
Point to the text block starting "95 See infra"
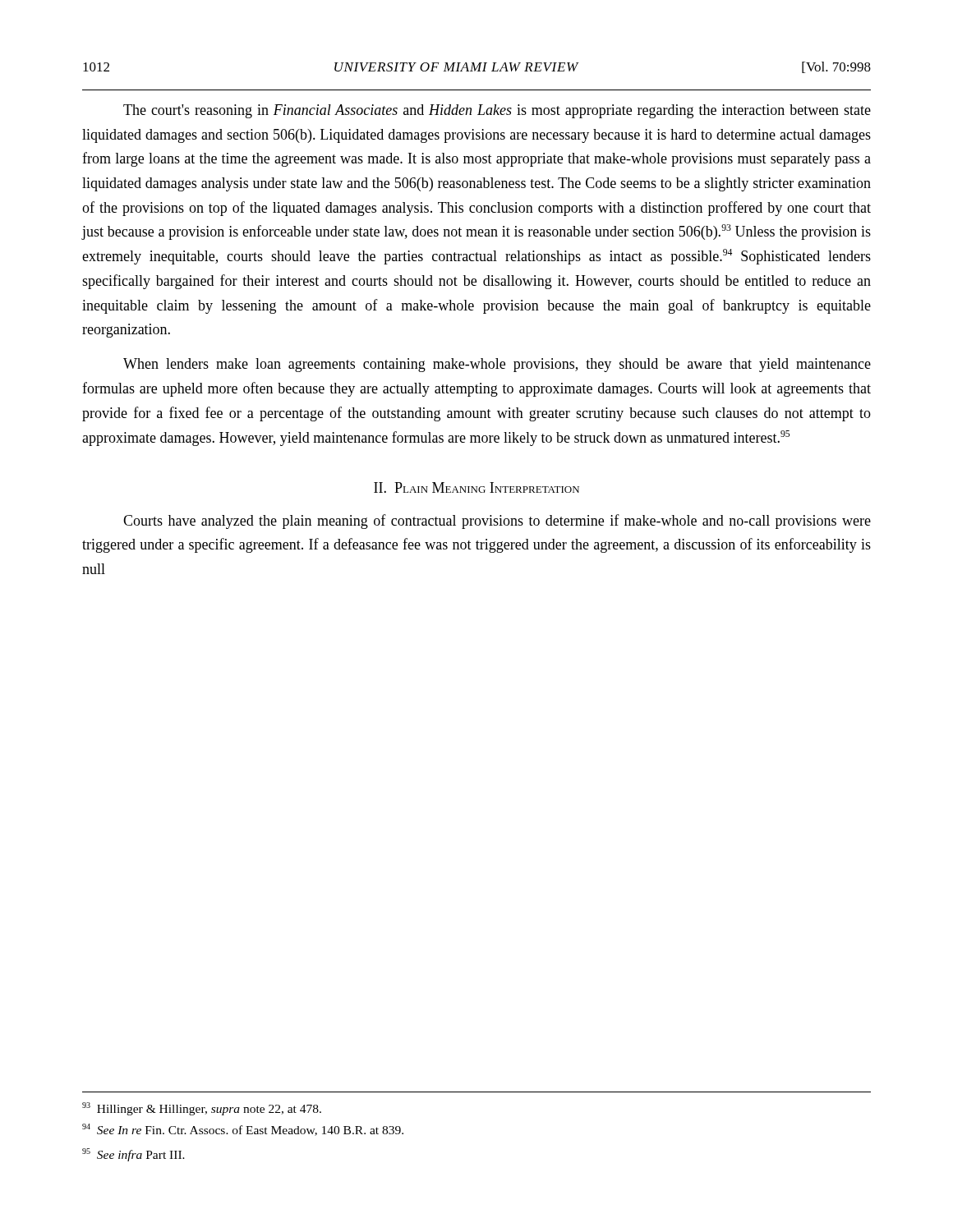coord(134,1154)
